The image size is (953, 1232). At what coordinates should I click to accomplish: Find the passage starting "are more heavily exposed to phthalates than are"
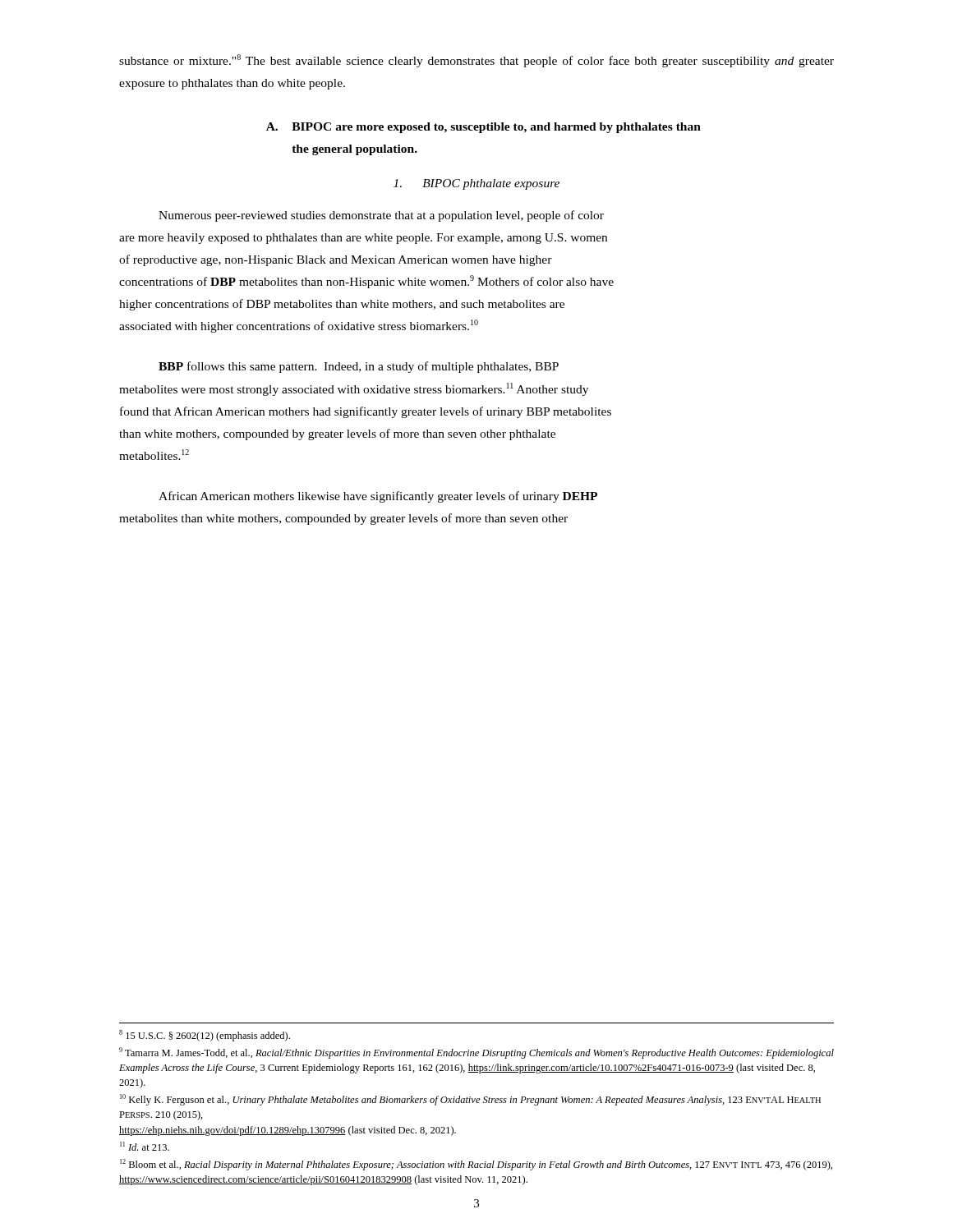363,237
